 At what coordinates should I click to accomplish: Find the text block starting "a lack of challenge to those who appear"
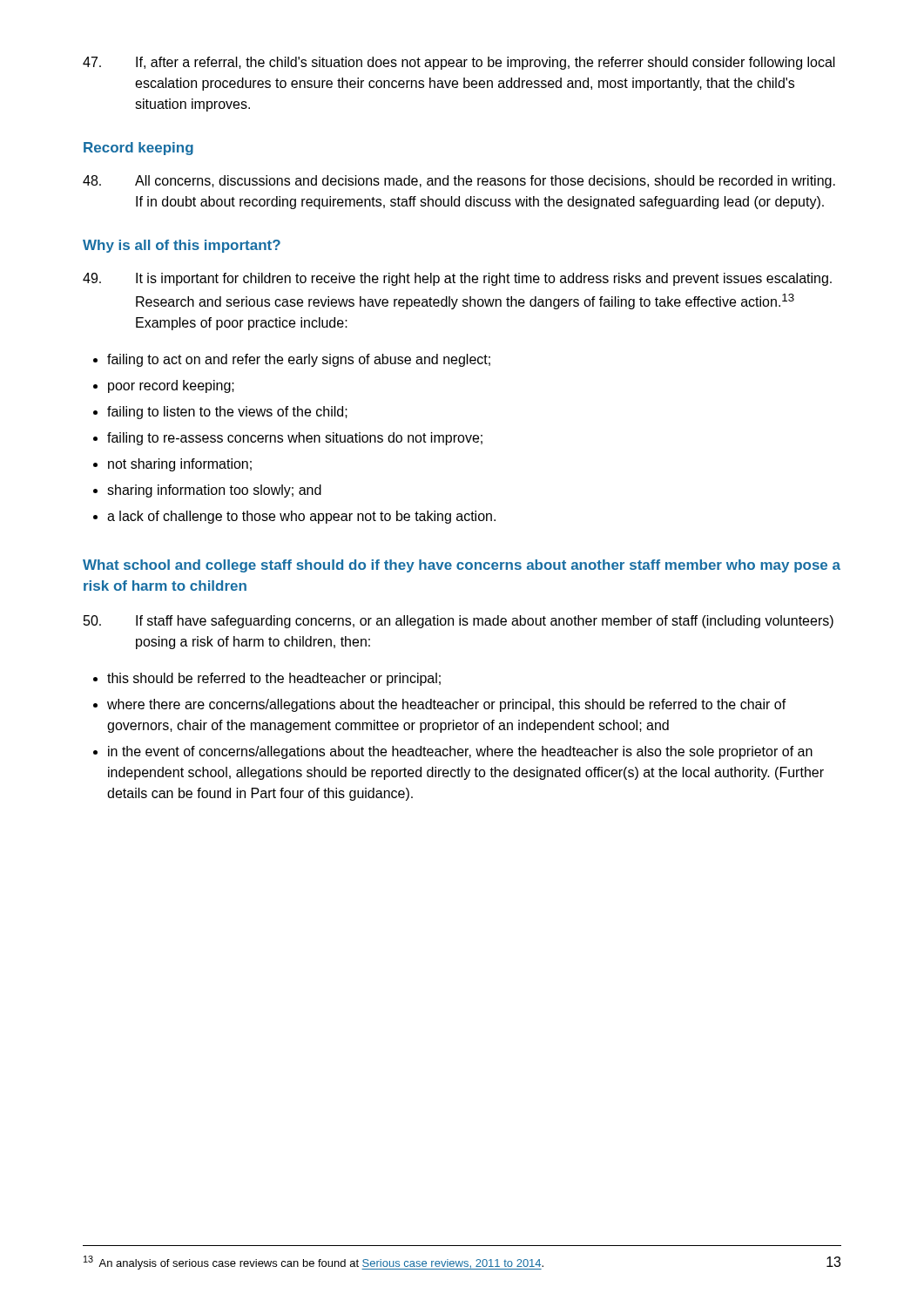[x=474, y=517]
